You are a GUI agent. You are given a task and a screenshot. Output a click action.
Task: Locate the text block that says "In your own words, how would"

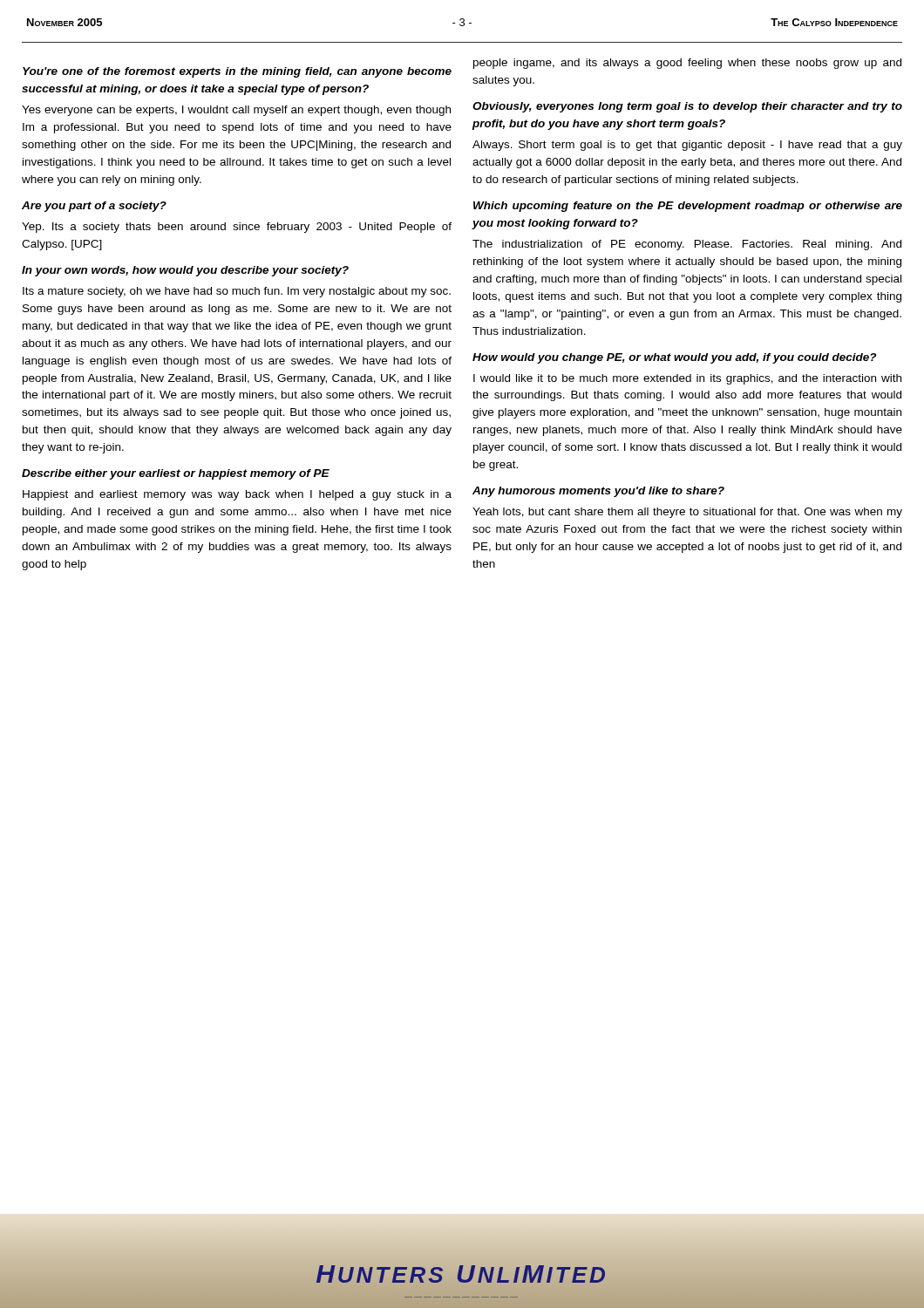(x=185, y=270)
